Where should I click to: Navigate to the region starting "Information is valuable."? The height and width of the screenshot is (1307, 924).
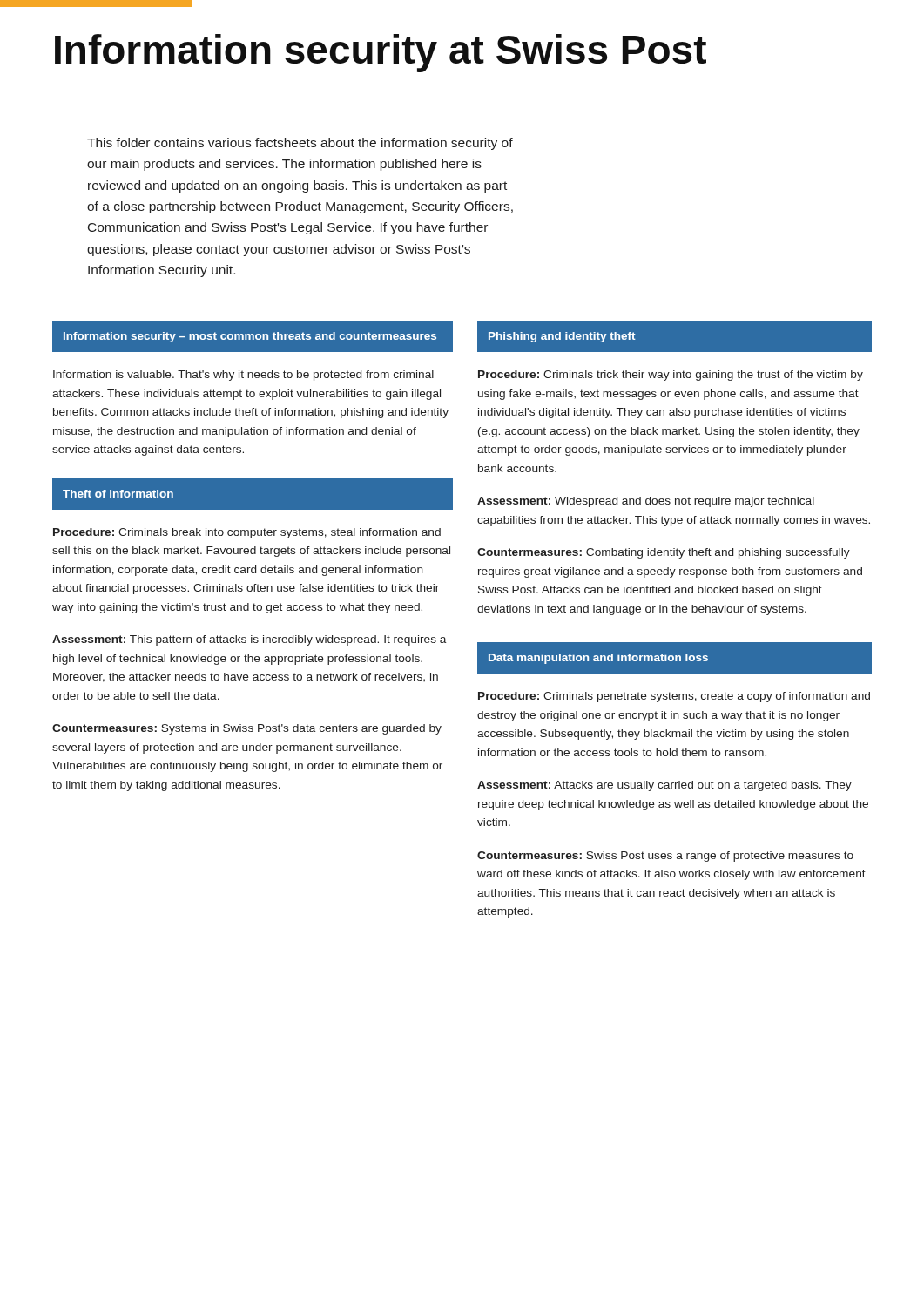click(x=250, y=412)
